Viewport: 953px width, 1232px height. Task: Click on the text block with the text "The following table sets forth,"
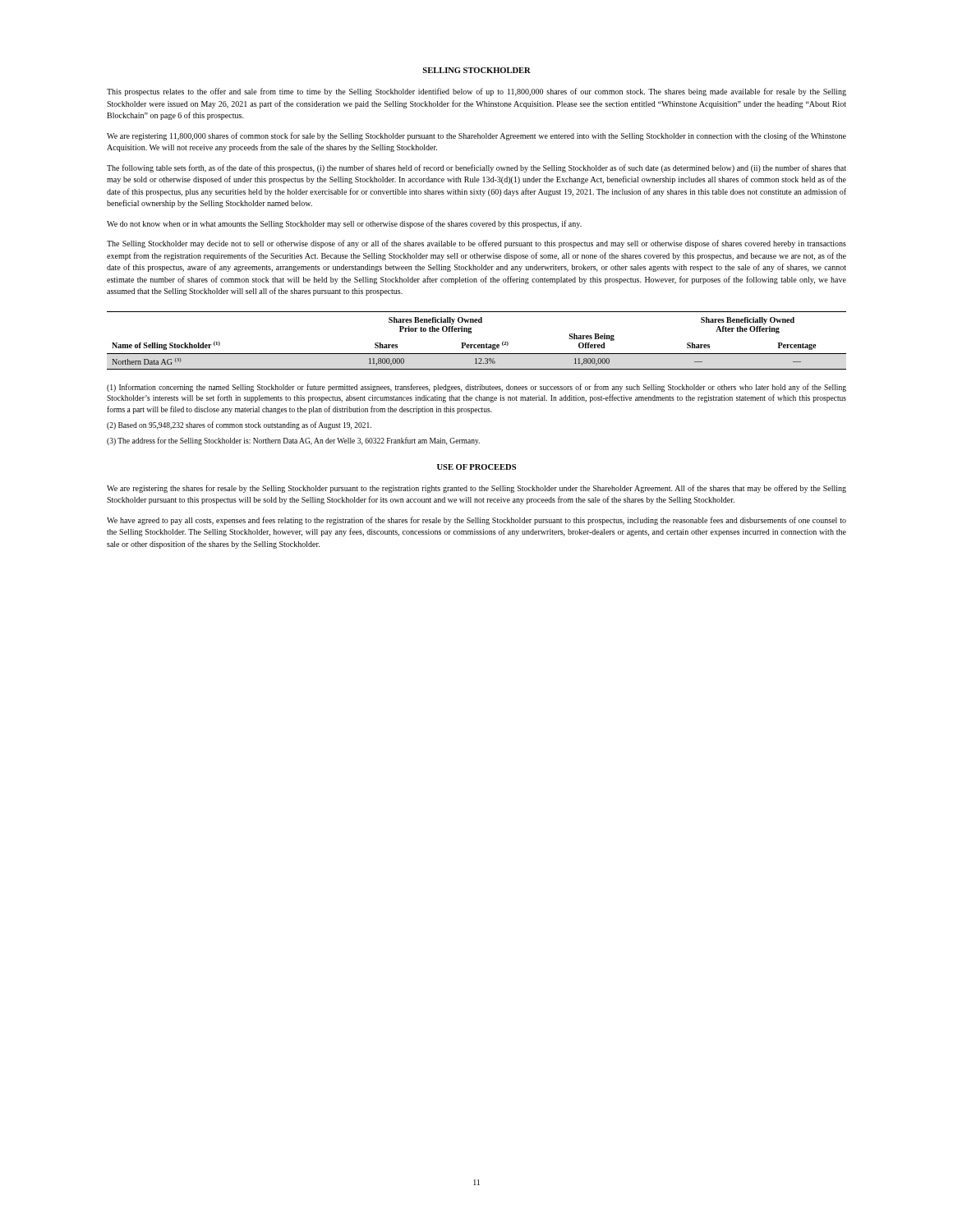(x=476, y=185)
